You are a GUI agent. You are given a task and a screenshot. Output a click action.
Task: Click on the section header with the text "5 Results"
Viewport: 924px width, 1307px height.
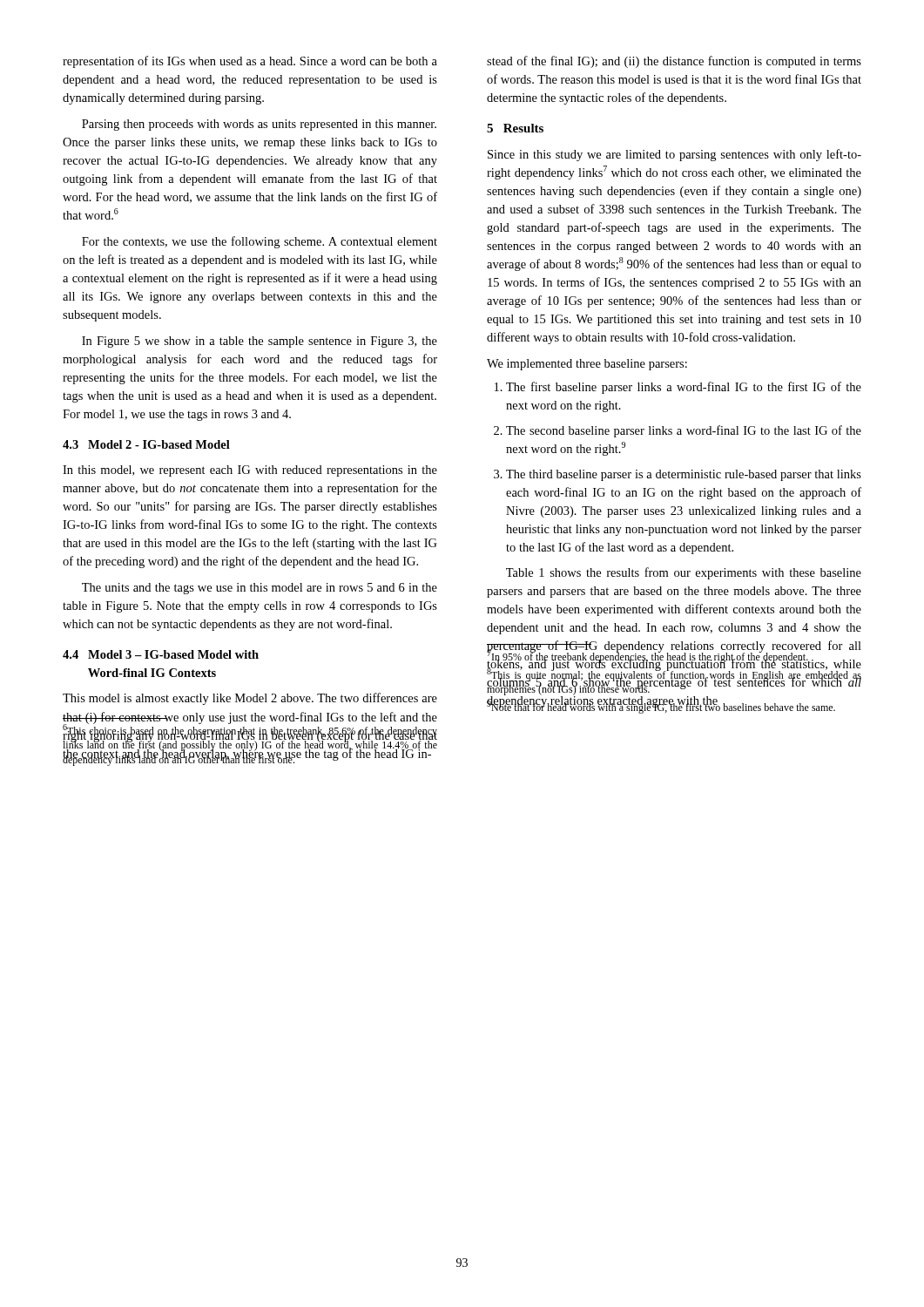coord(515,128)
